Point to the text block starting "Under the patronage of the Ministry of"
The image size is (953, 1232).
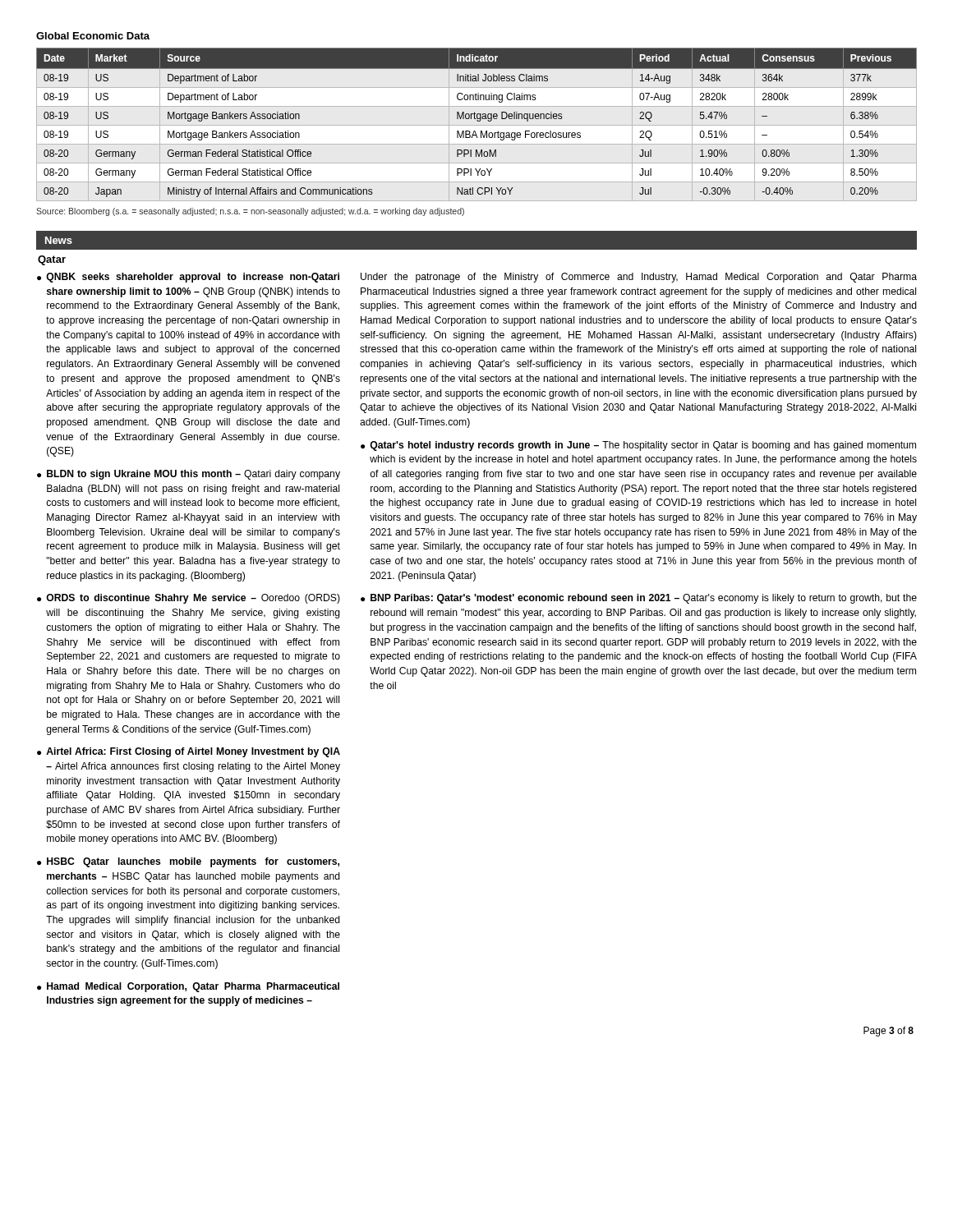point(638,349)
